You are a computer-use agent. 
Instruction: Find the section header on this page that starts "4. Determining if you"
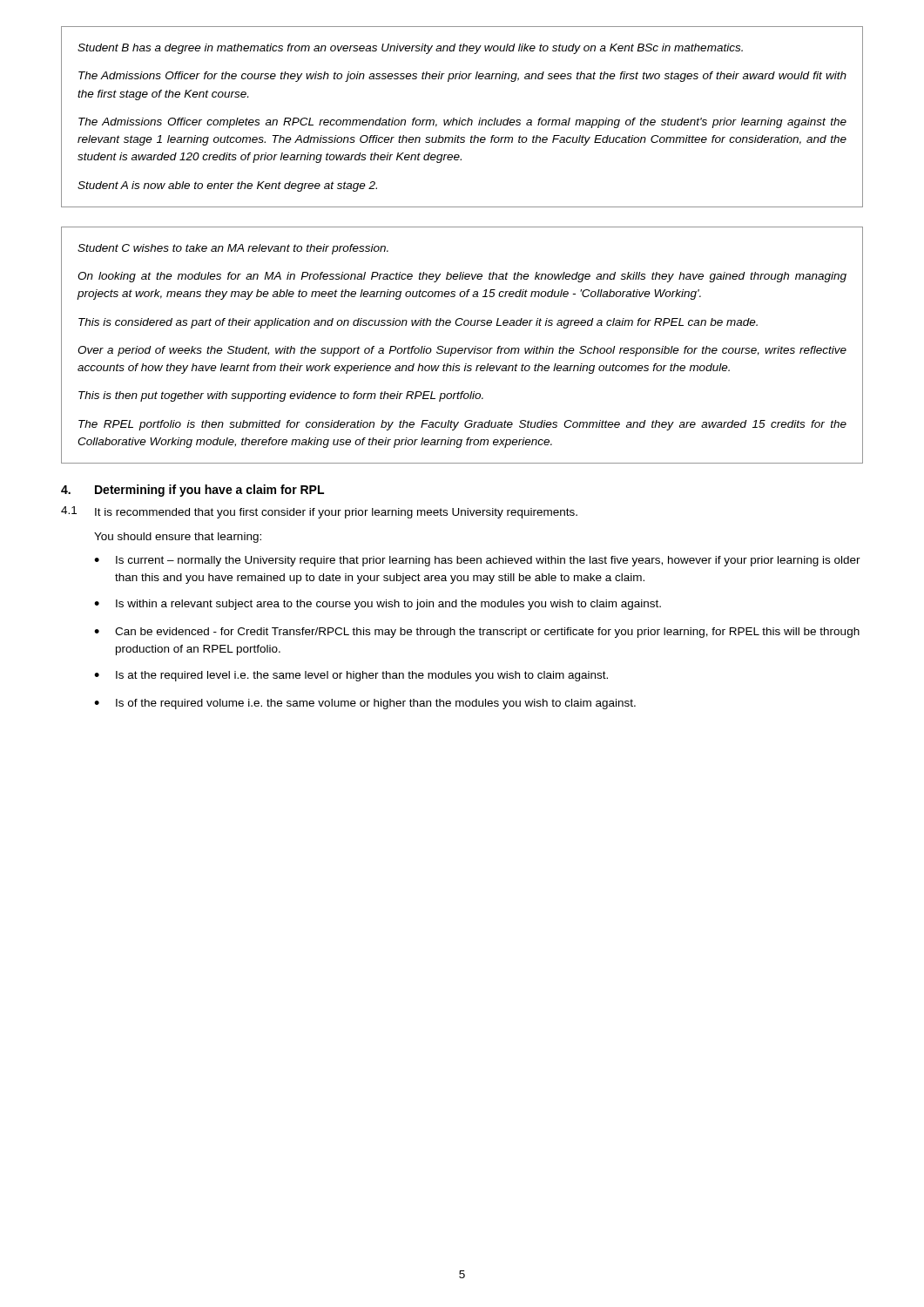tap(193, 490)
